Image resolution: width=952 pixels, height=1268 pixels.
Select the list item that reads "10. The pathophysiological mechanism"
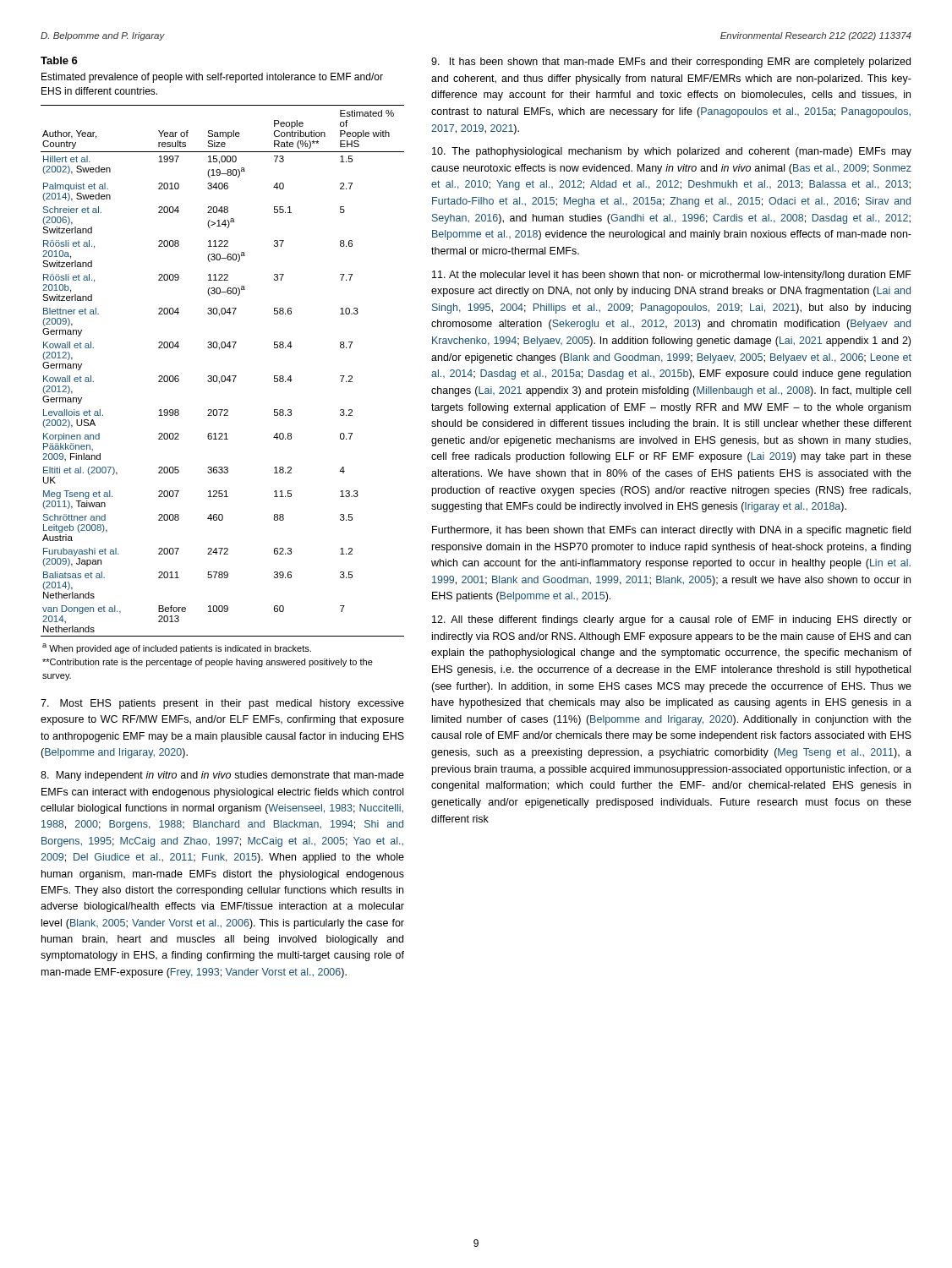(671, 200)
